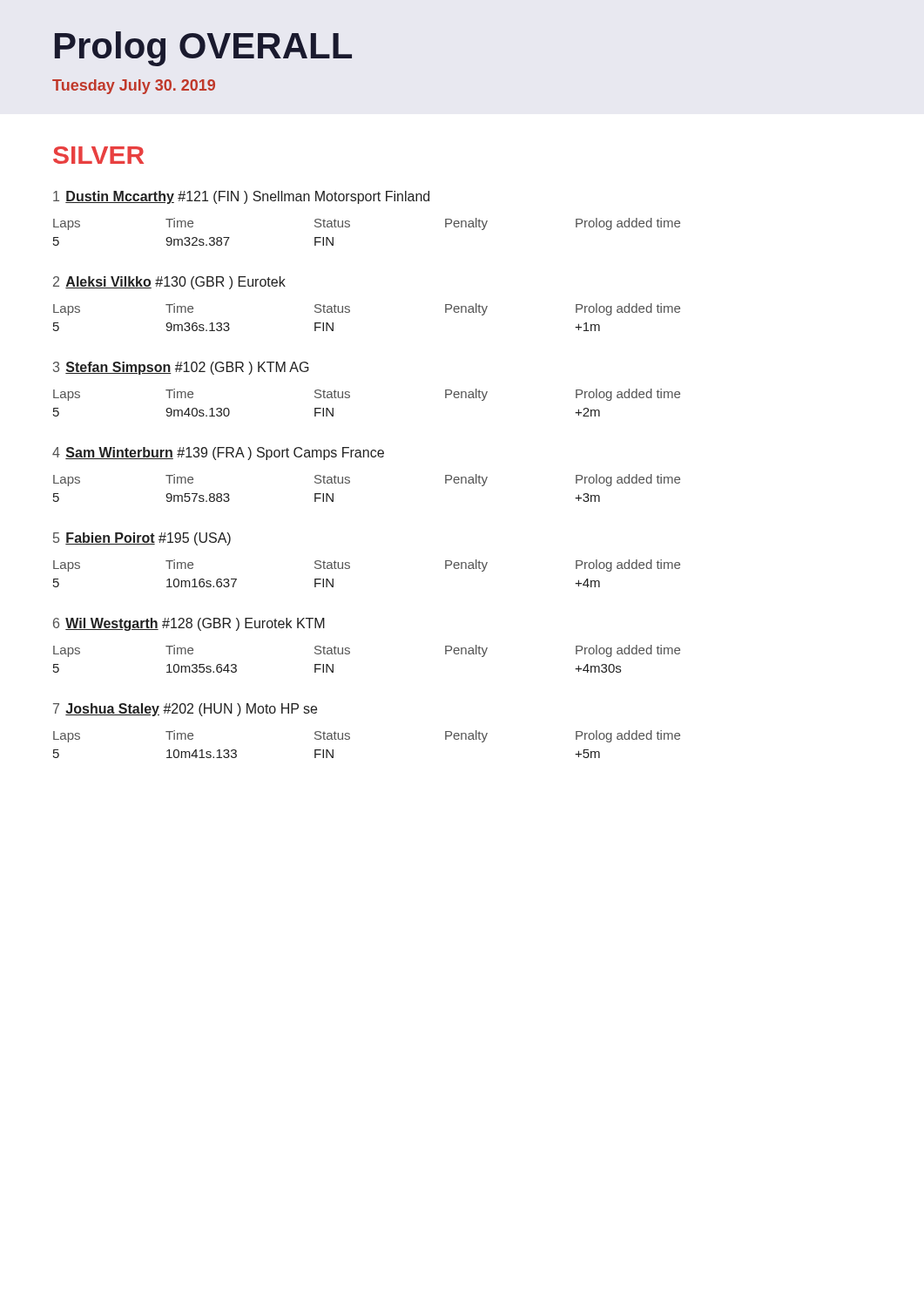This screenshot has width=924, height=1307.
Task: Select the text block with the text "3 Stefan Simpson #102"
Action: (181, 367)
